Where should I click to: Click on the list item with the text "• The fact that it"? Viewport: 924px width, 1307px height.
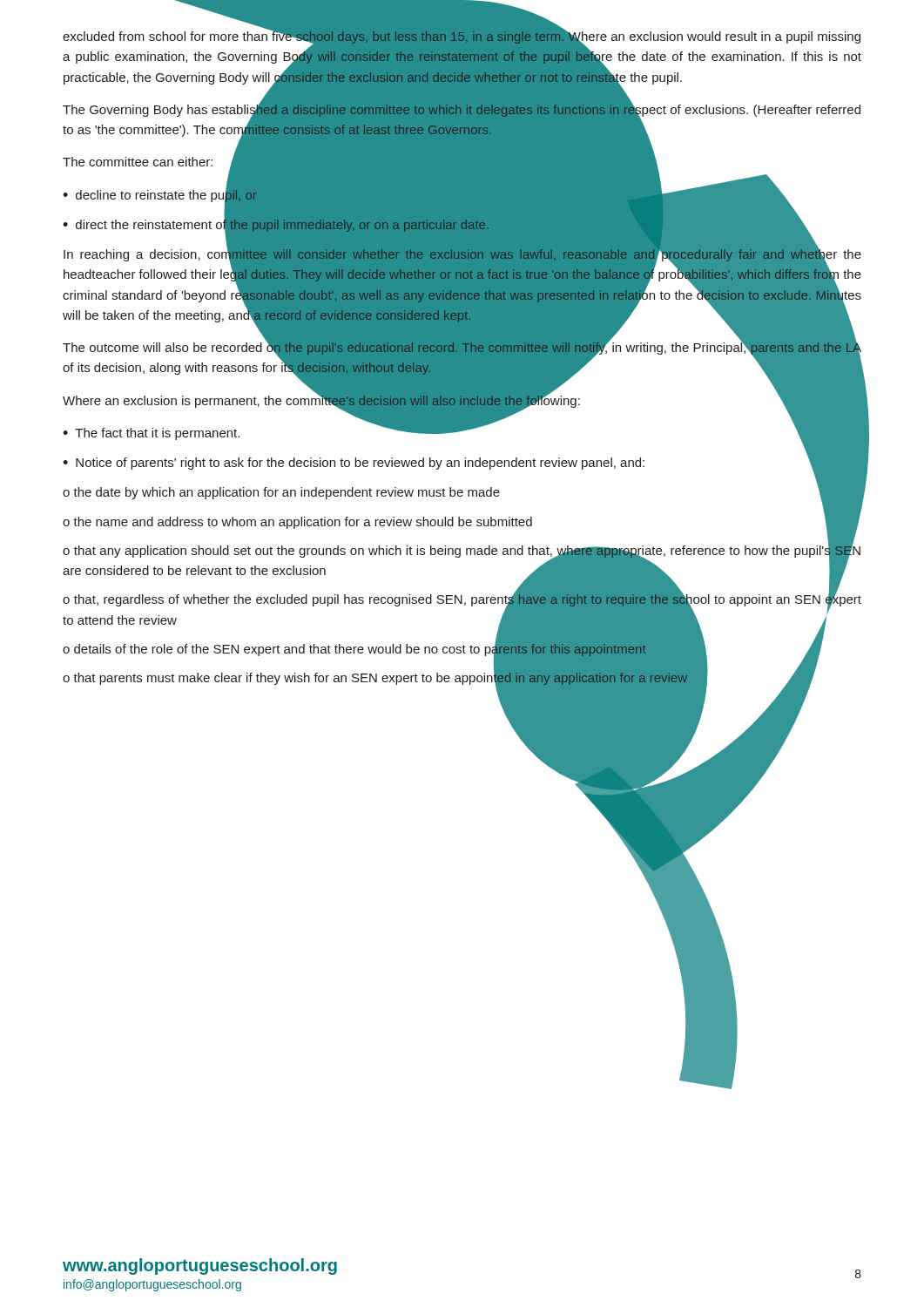462,433
